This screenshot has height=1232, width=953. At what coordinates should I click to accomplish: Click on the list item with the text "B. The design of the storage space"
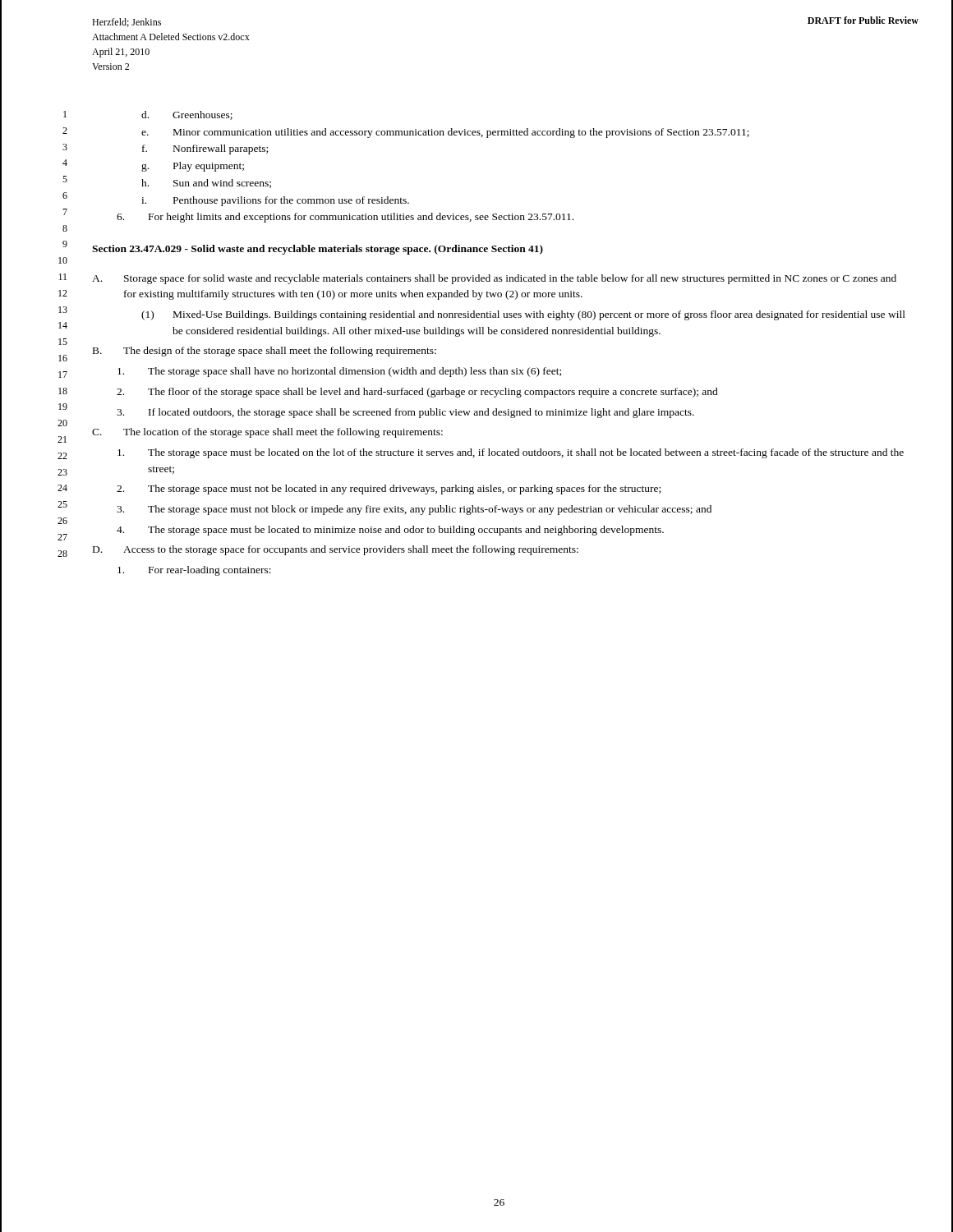pyautogui.click(x=265, y=352)
